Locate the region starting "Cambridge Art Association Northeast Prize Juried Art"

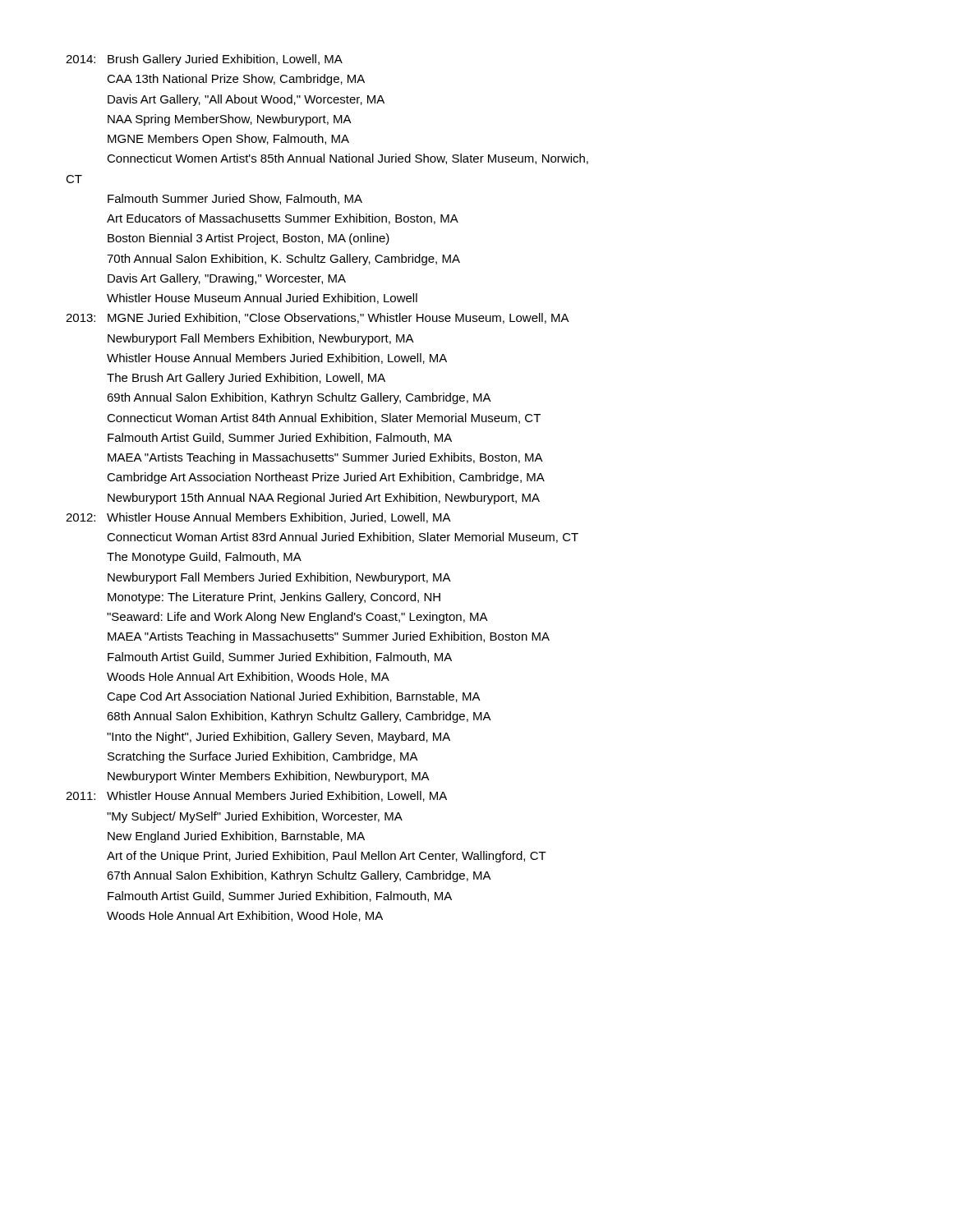[x=326, y=477]
